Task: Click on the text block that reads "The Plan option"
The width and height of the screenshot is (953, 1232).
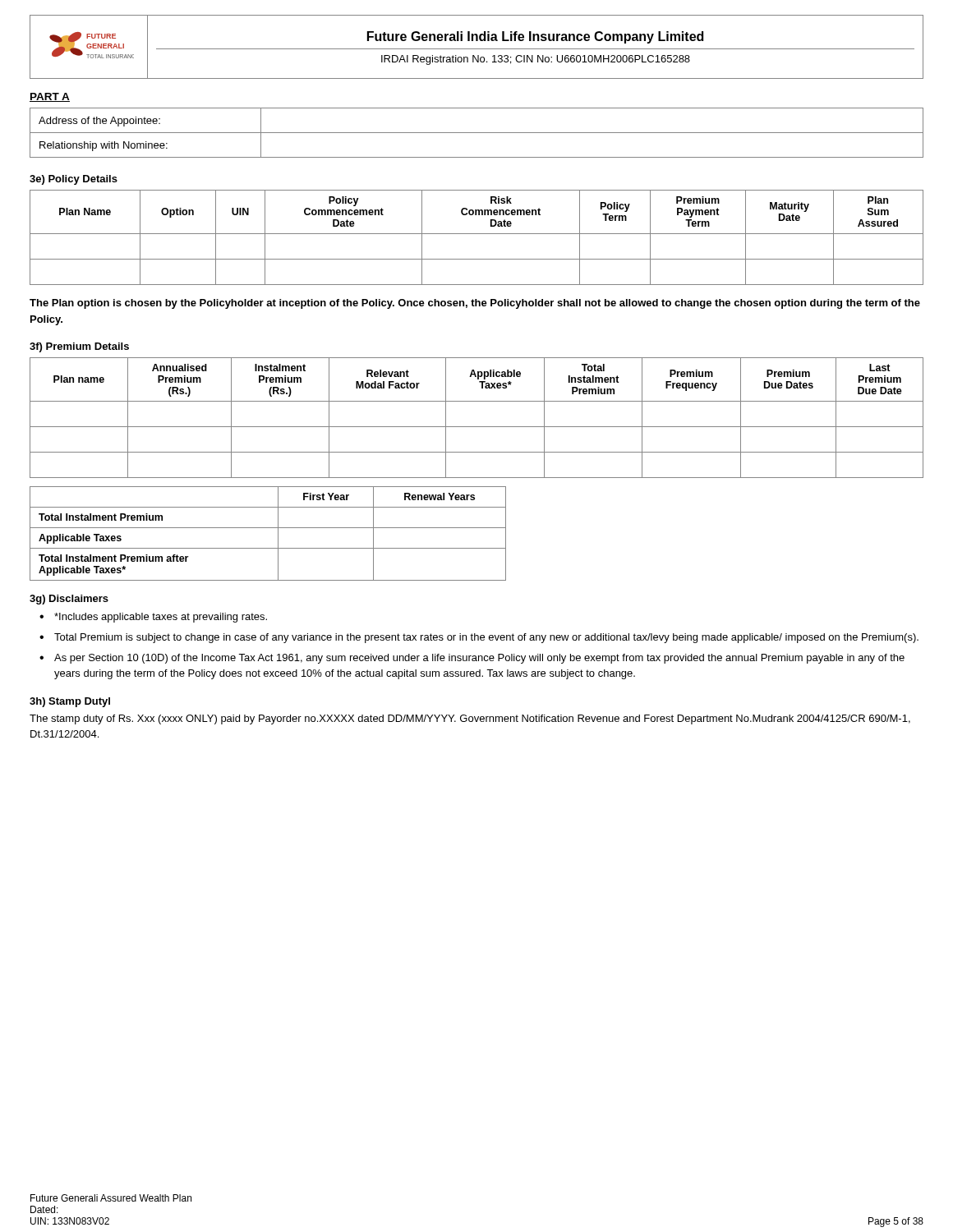Action: [x=475, y=311]
